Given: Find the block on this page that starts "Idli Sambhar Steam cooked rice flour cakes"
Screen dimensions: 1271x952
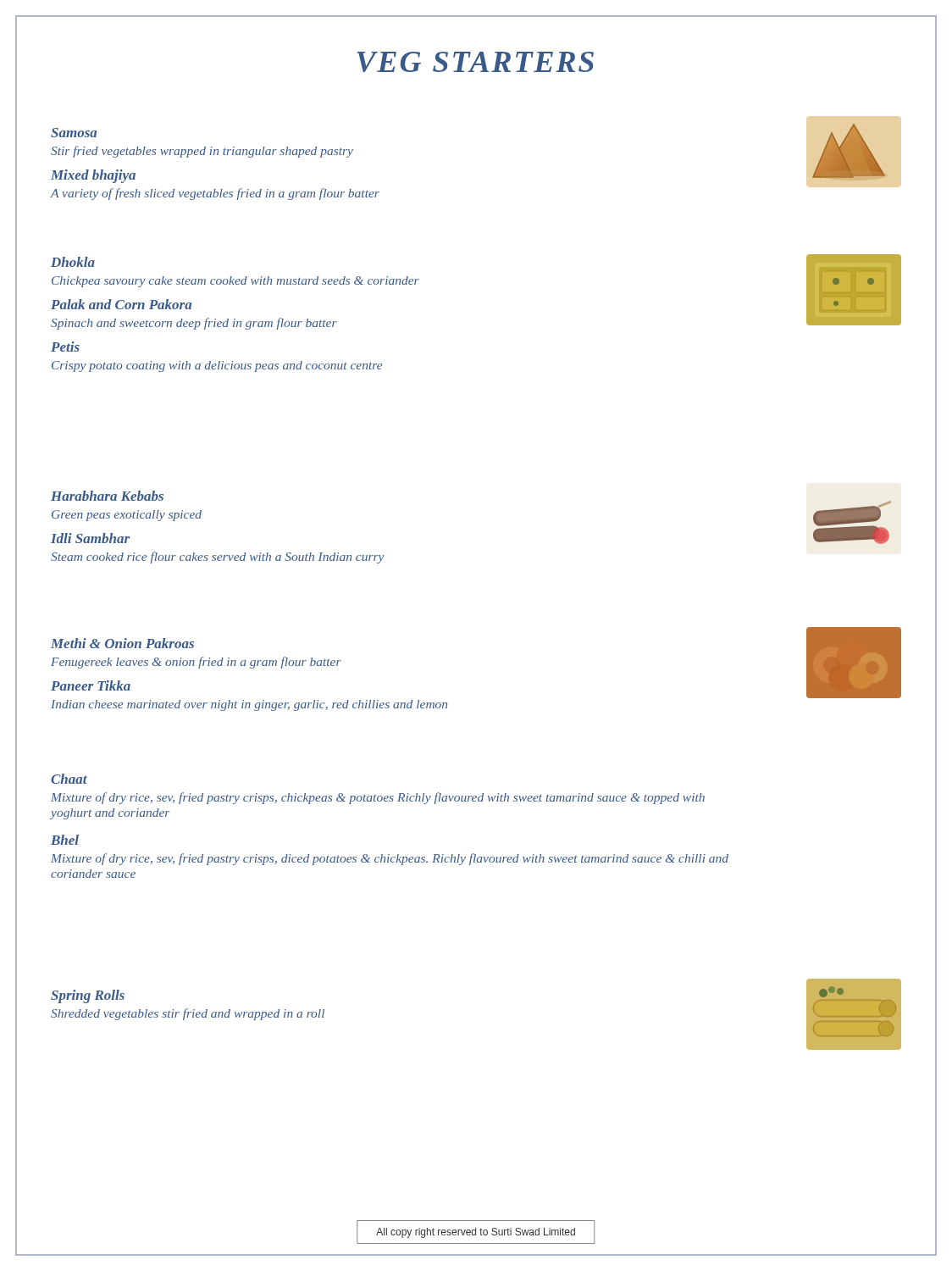Looking at the screenshot, I should point(90,538).
